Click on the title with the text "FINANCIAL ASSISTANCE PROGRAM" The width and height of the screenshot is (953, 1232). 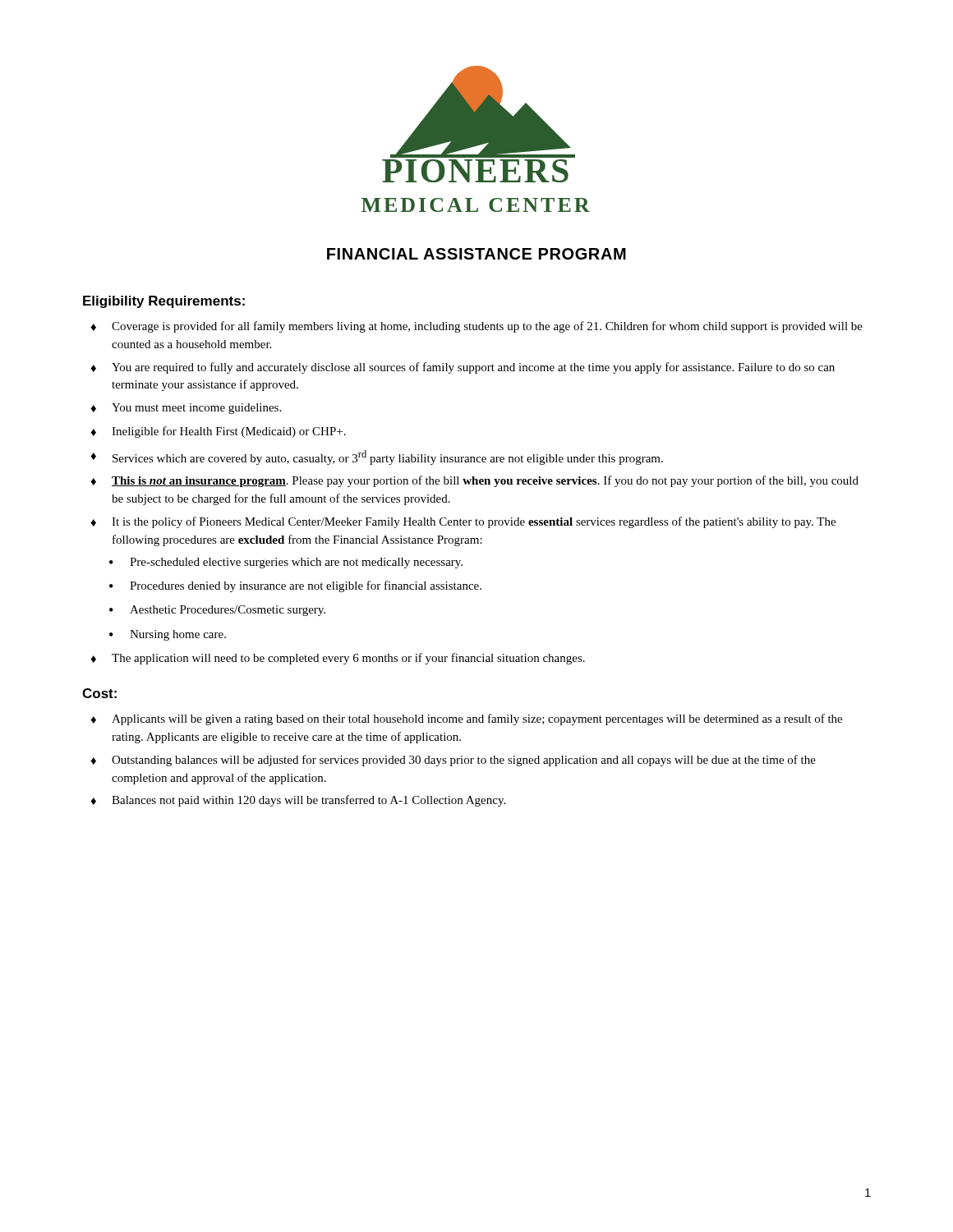click(x=476, y=254)
